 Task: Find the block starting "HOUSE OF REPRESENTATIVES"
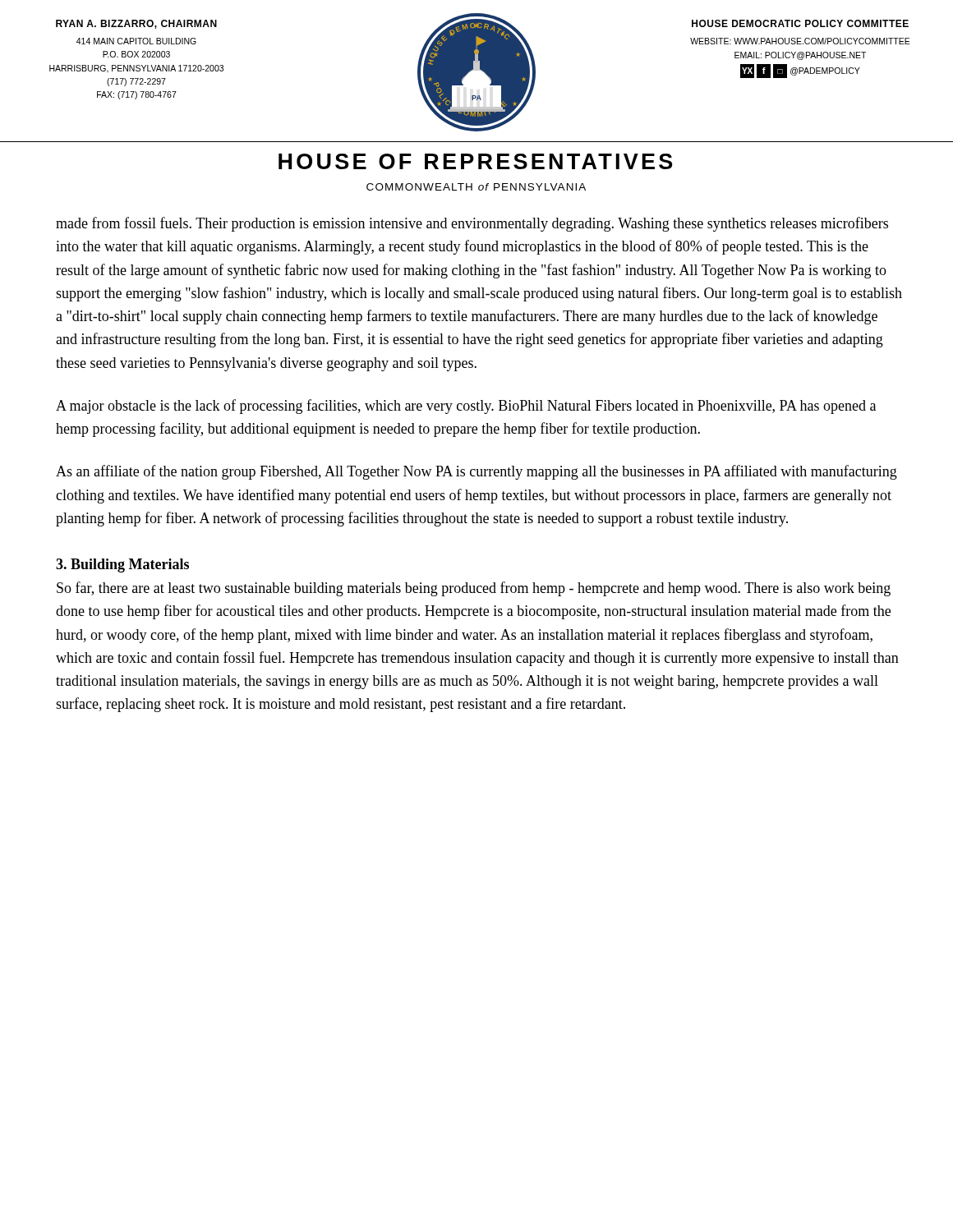click(476, 162)
